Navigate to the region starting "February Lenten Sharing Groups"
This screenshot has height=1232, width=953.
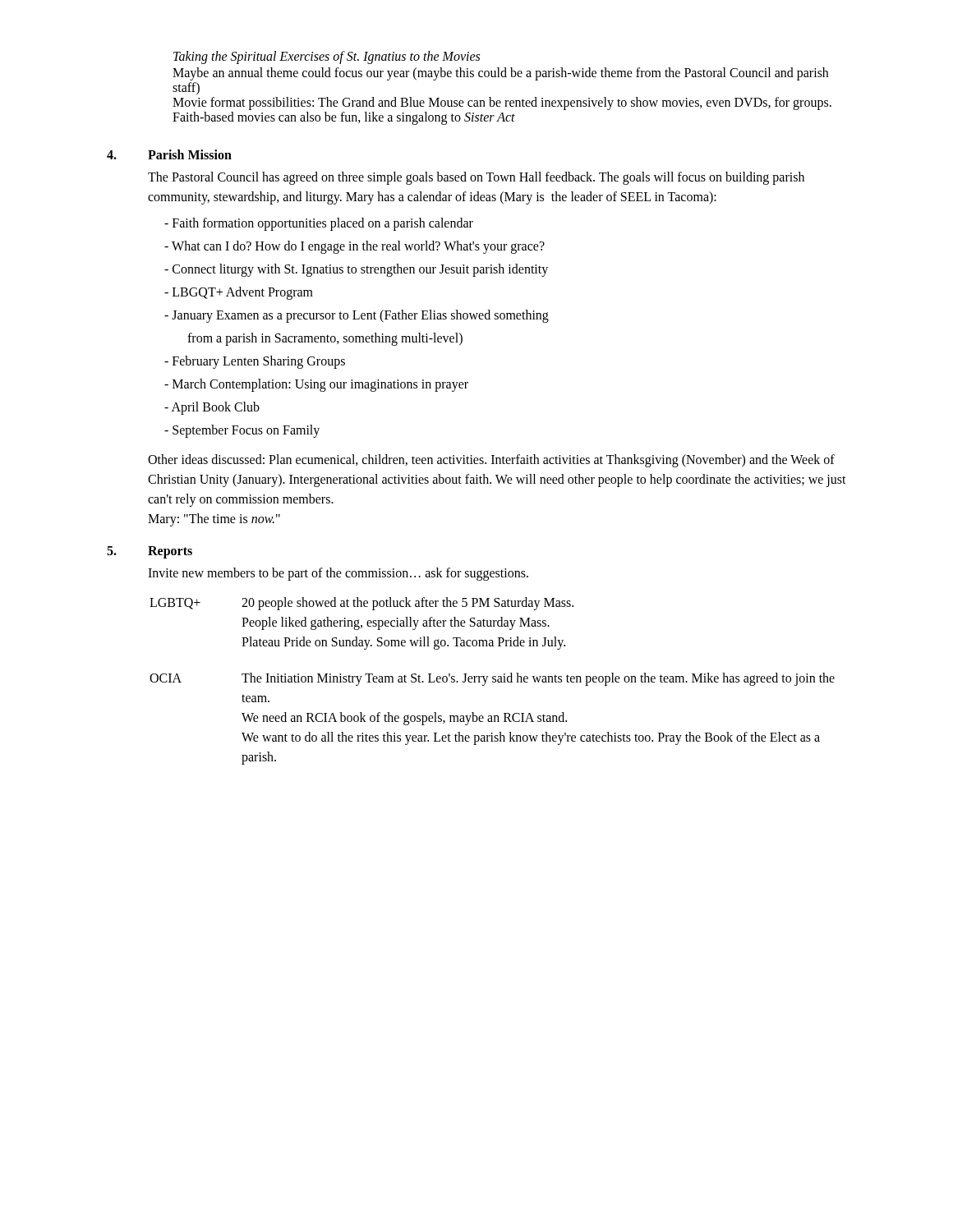click(255, 361)
